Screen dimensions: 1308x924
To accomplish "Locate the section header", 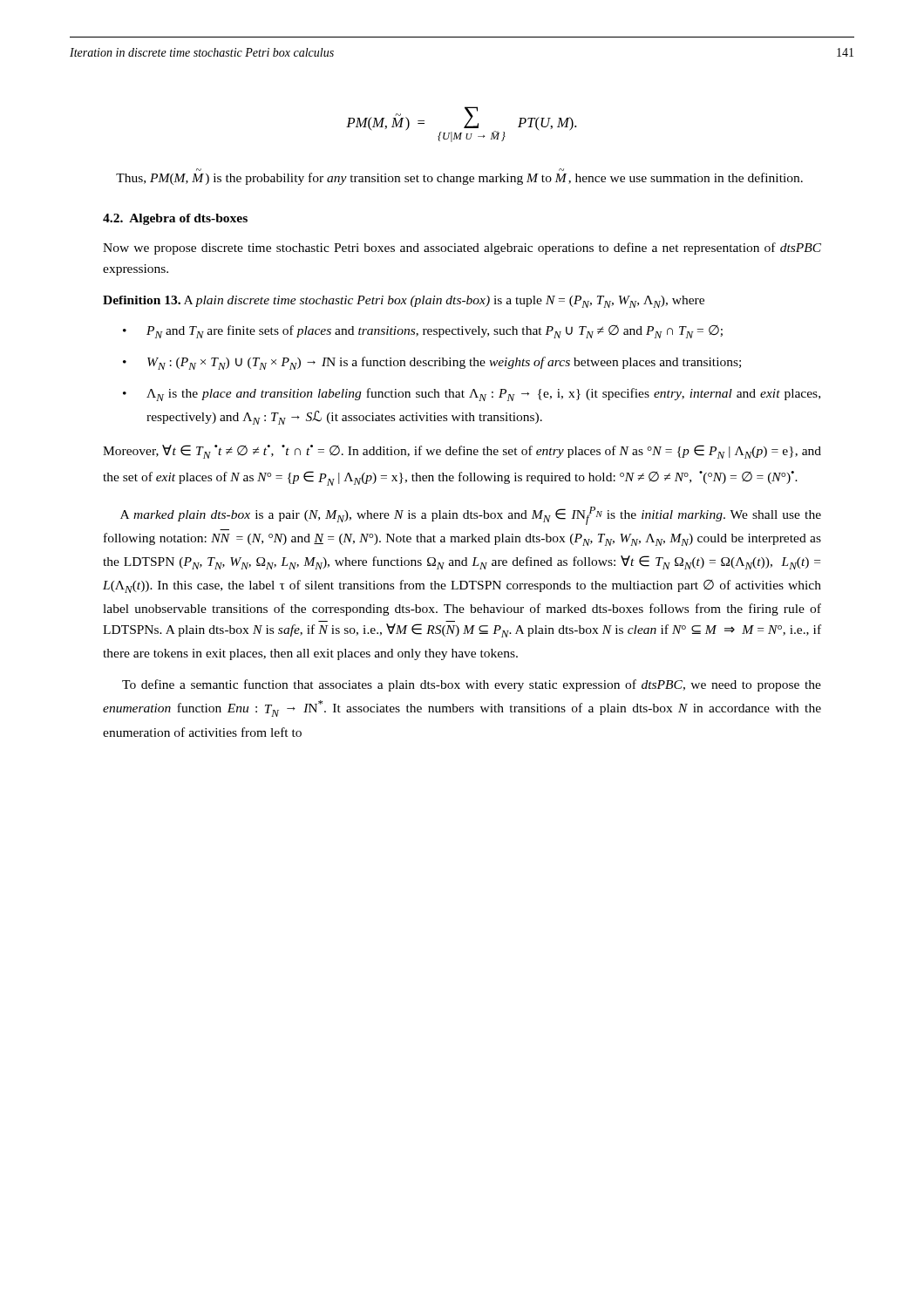I will 175,217.
